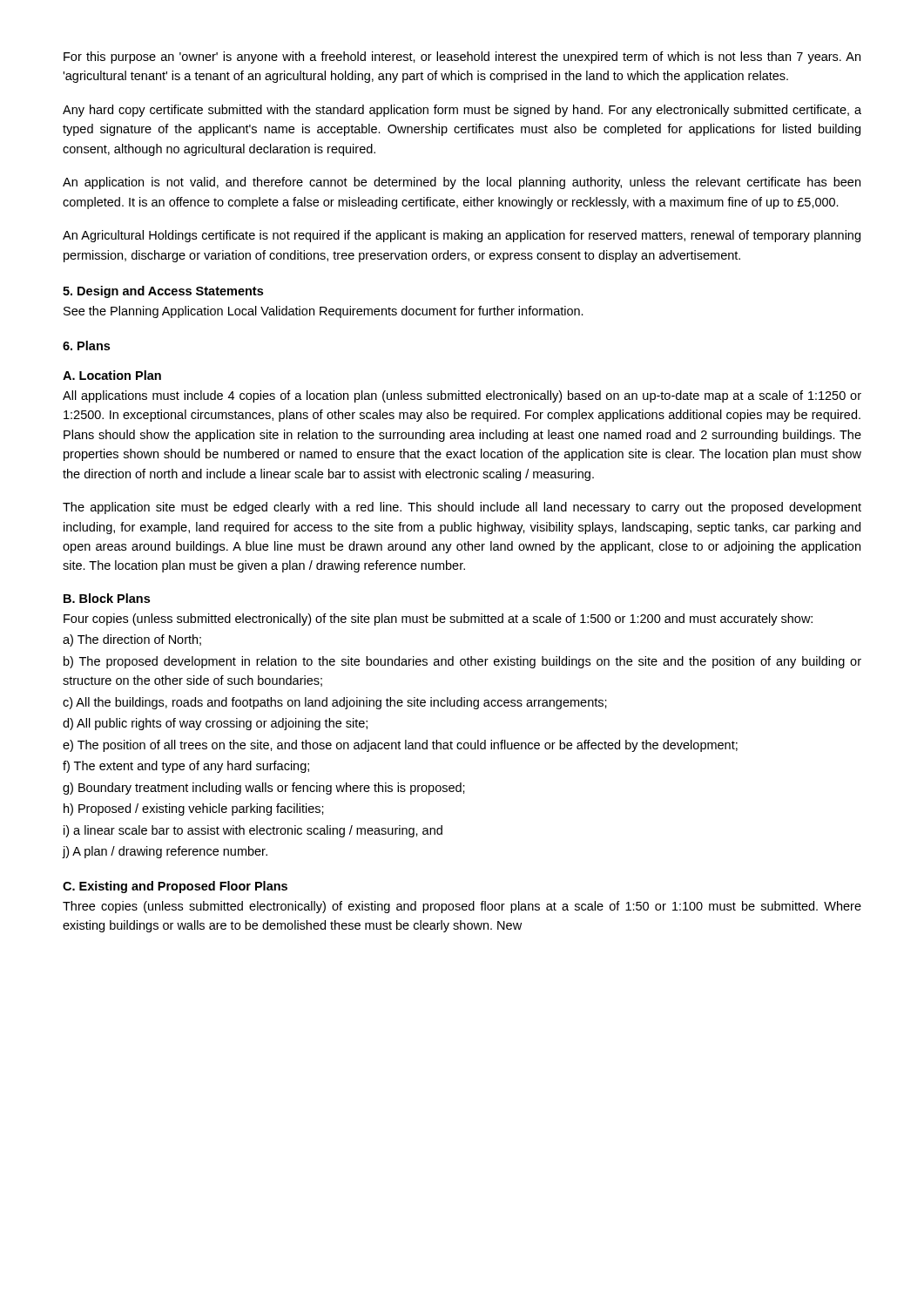Navigate to the passage starting "An application is not valid, and therefore cannot"
Screen dimensions: 1307x924
462,192
